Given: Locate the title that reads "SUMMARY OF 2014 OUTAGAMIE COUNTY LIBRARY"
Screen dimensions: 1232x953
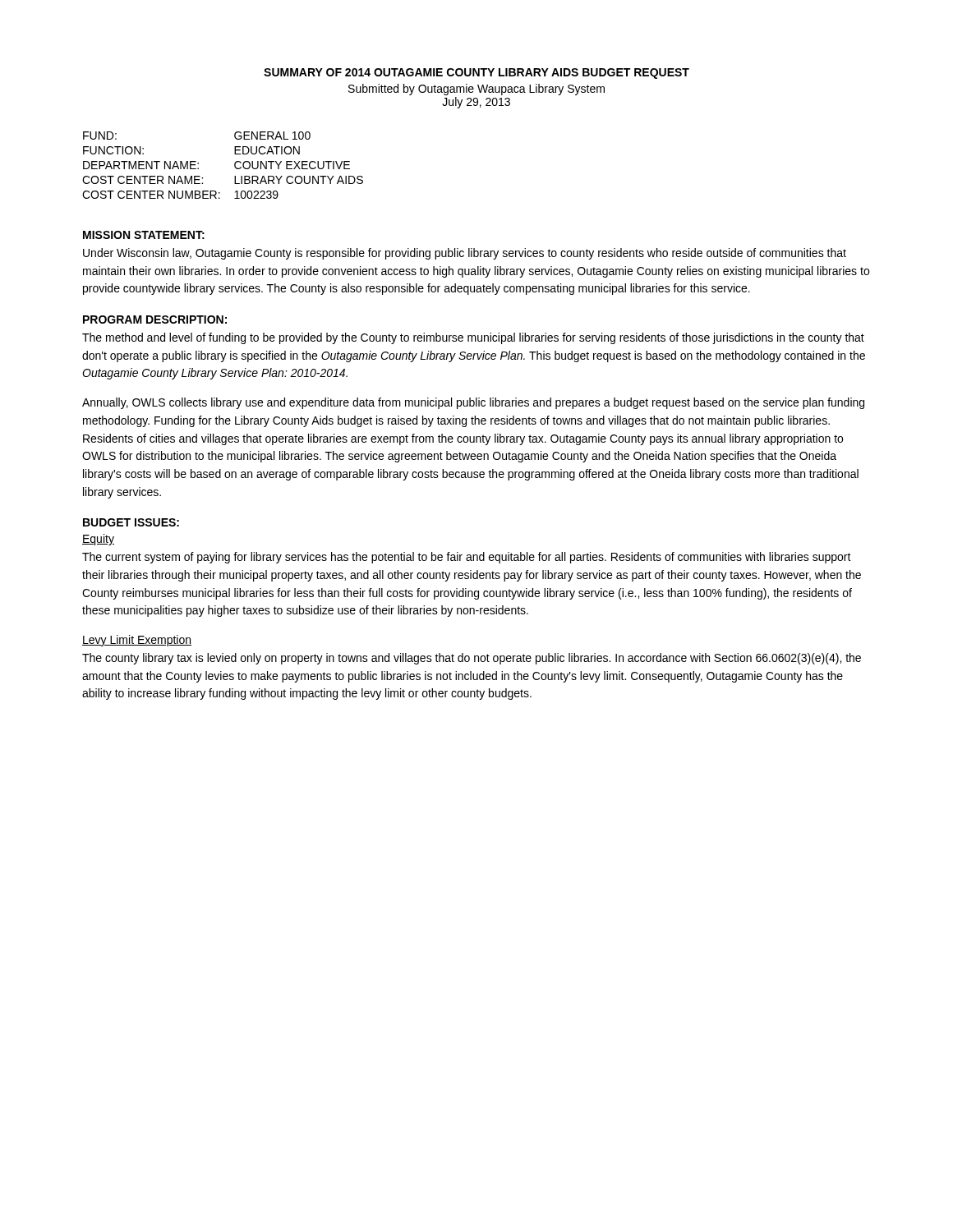Looking at the screenshot, I should 476,72.
